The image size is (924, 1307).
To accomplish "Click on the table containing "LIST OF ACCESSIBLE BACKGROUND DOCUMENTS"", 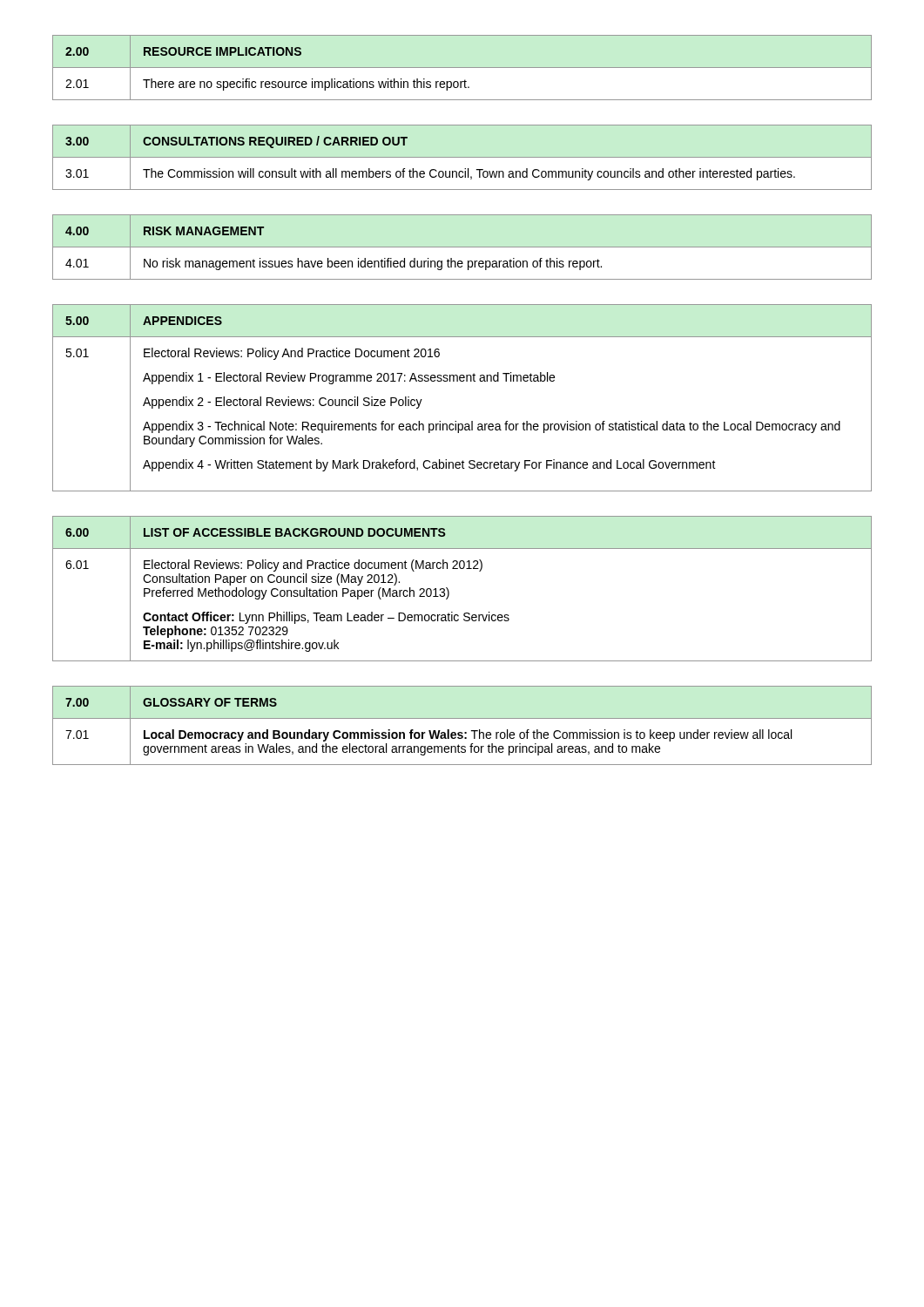I will (x=462, y=589).
